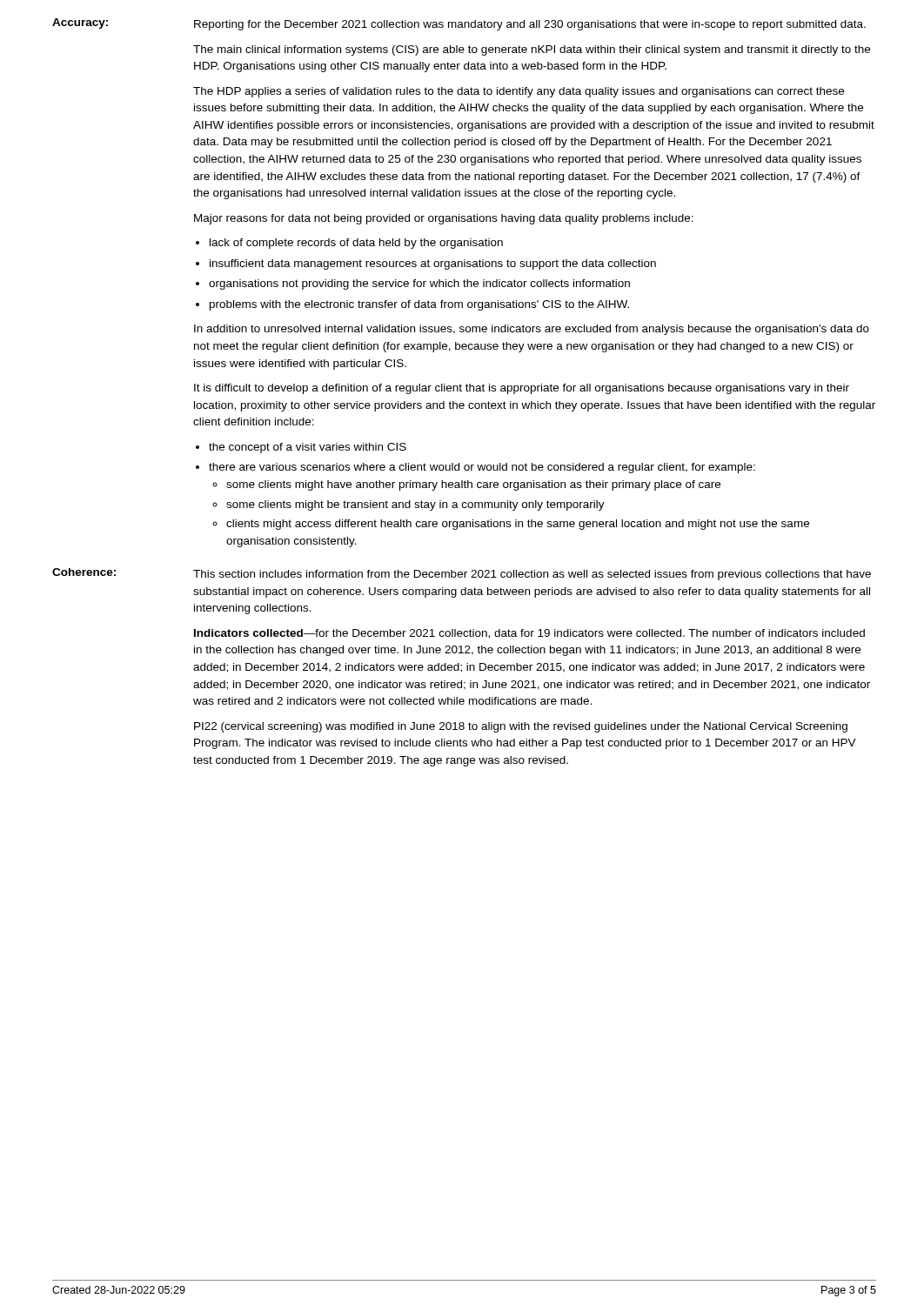This screenshot has width=924, height=1305.
Task: Click the passage that begins "lack of complete records of data held"
Action: (x=356, y=242)
